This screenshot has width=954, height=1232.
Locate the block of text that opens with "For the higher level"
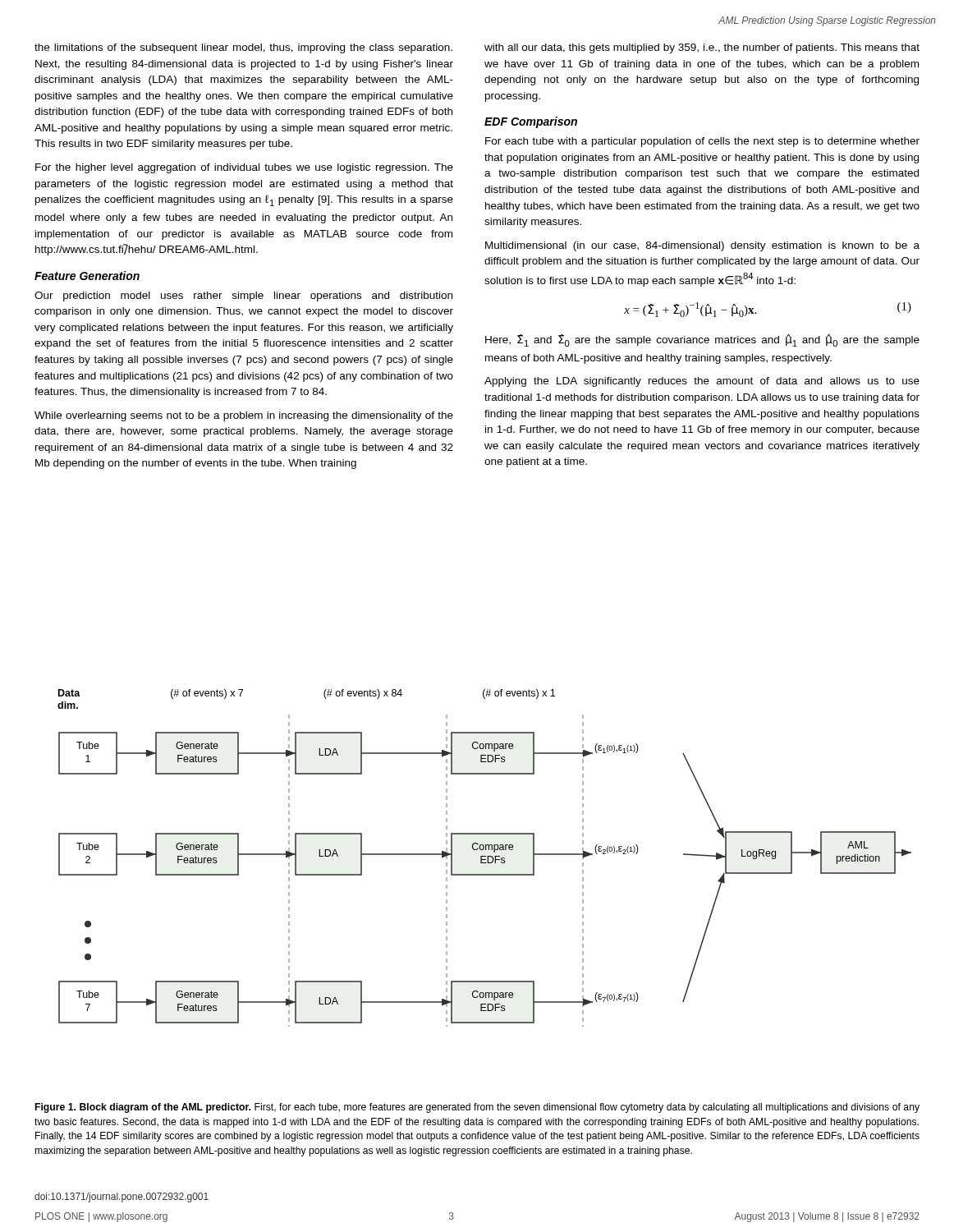(244, 208)
